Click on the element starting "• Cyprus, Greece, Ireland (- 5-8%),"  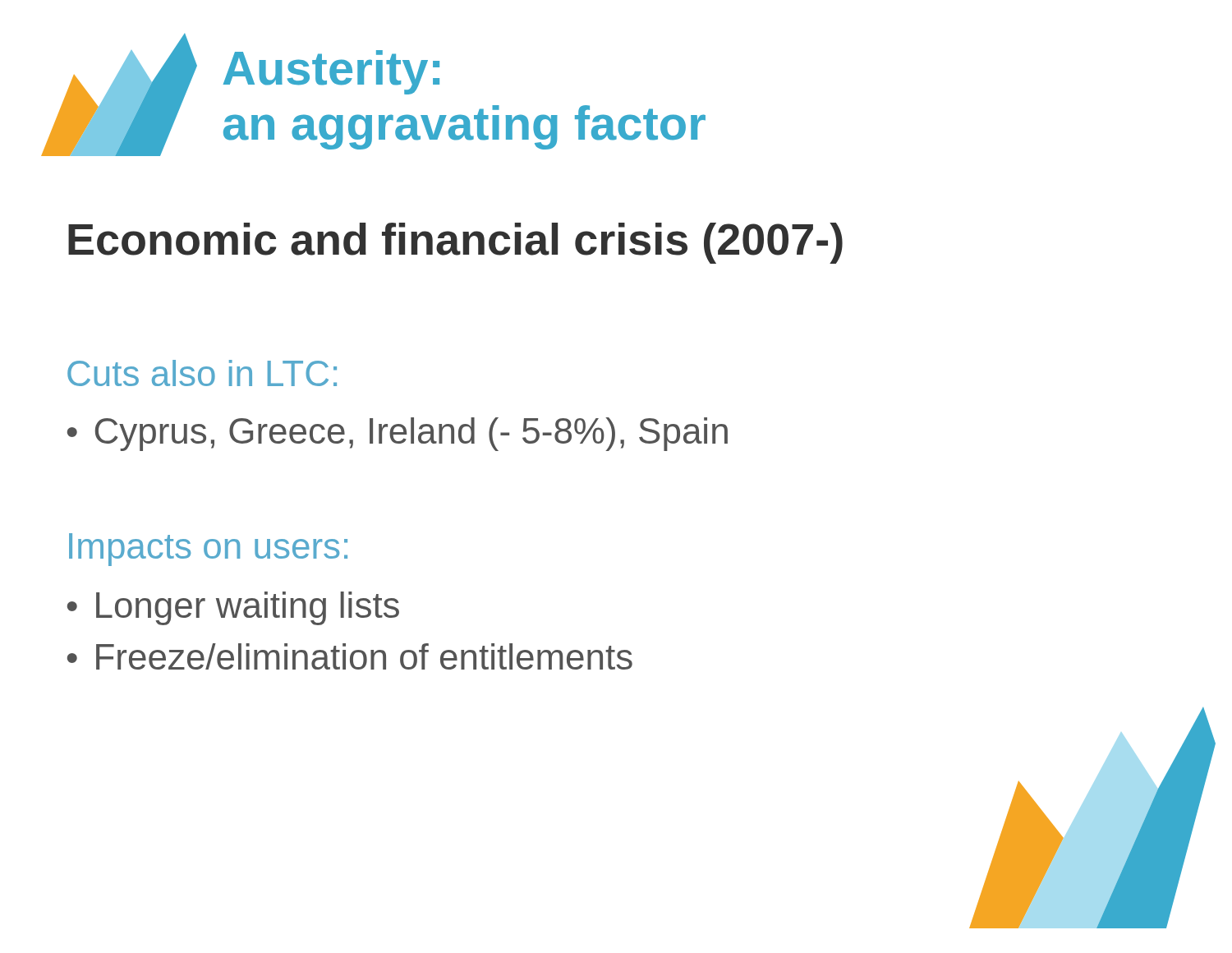[398, 432]
